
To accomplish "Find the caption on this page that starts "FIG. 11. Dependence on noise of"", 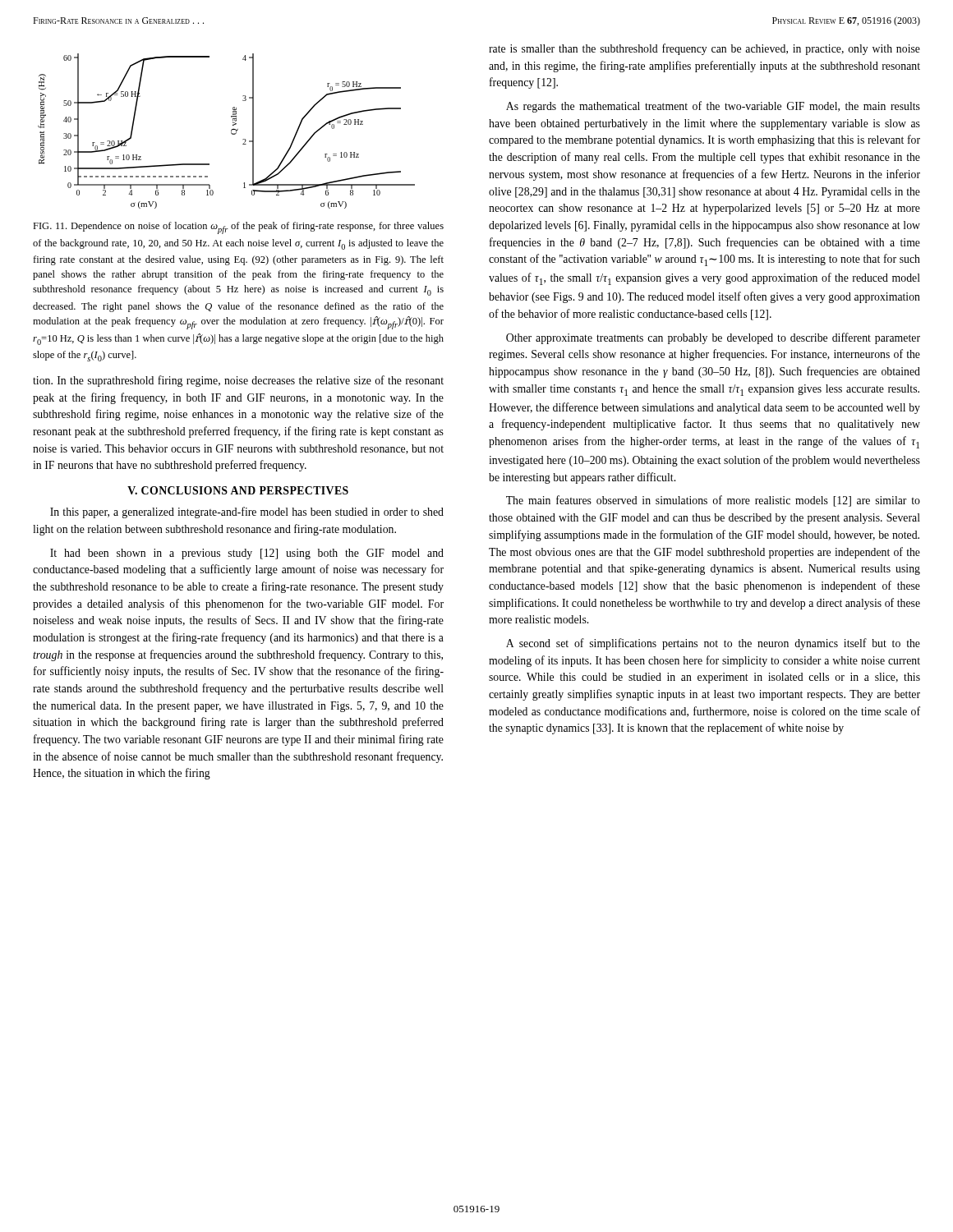I will tap(238, 292).
